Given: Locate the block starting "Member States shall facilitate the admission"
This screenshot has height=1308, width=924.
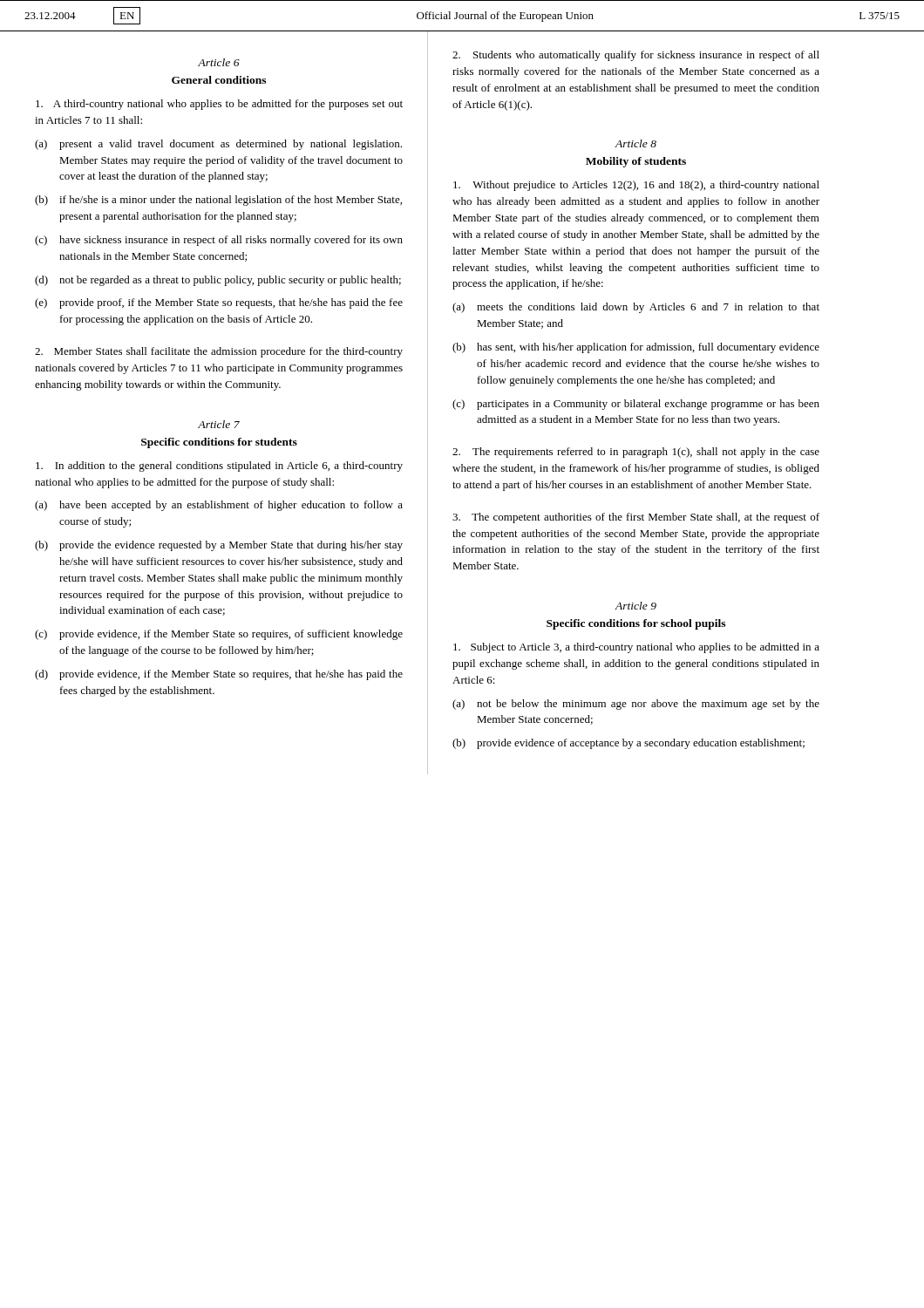Looking at the screenshot, I should click(219, 367).
